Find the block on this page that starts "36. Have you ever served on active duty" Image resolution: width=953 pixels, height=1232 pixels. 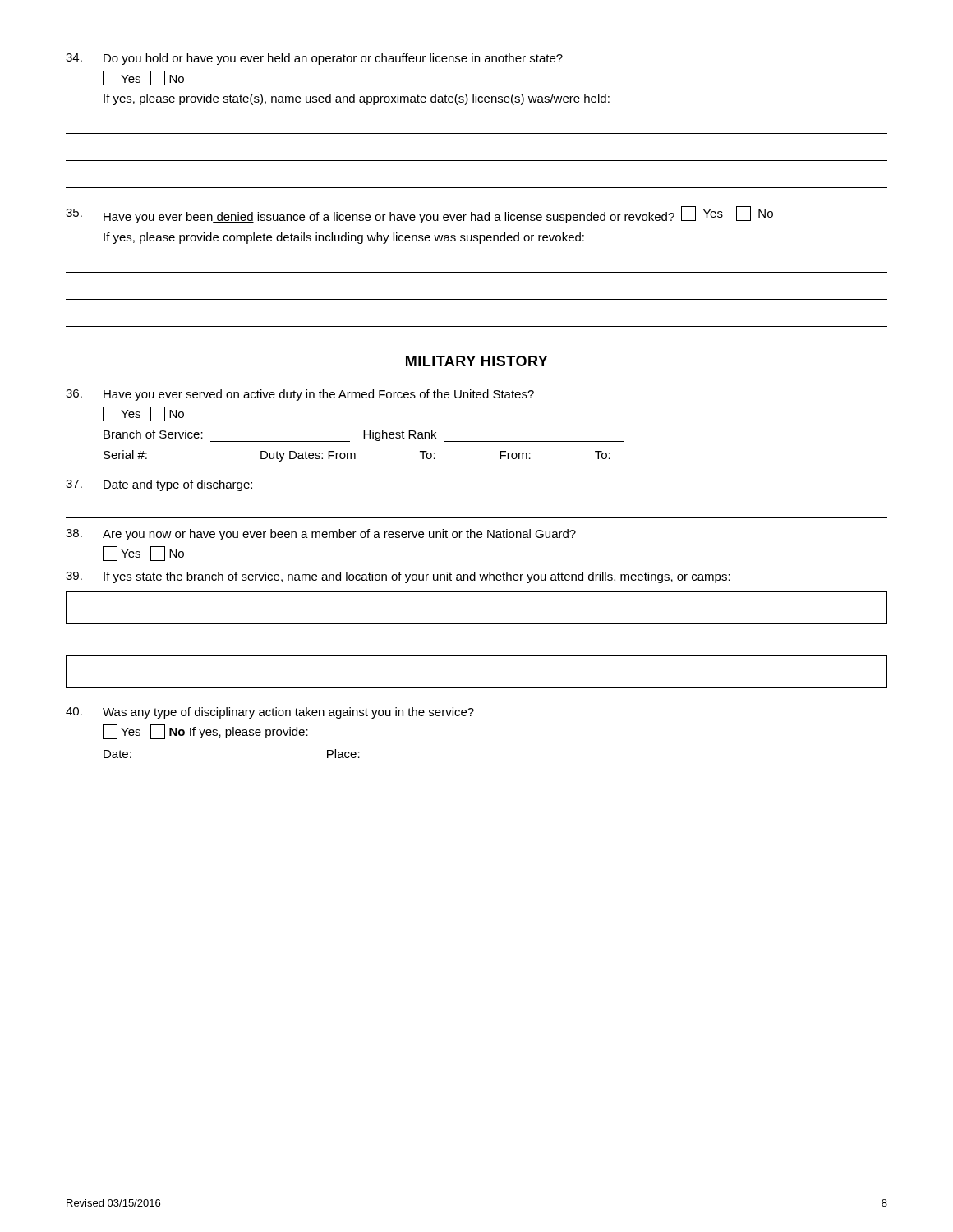(x=300, y=395)
